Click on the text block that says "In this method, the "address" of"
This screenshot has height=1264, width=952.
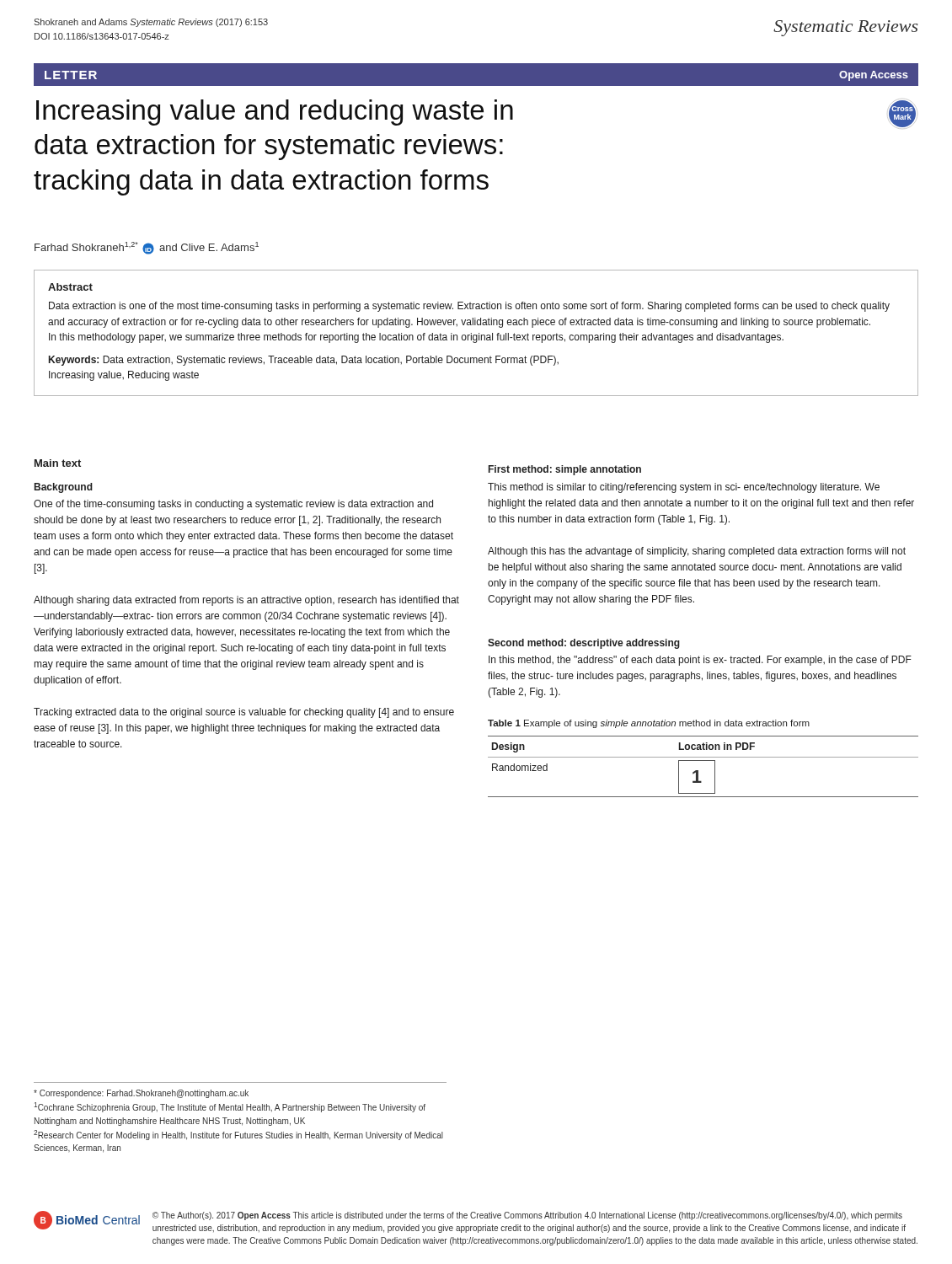(700, 676)
